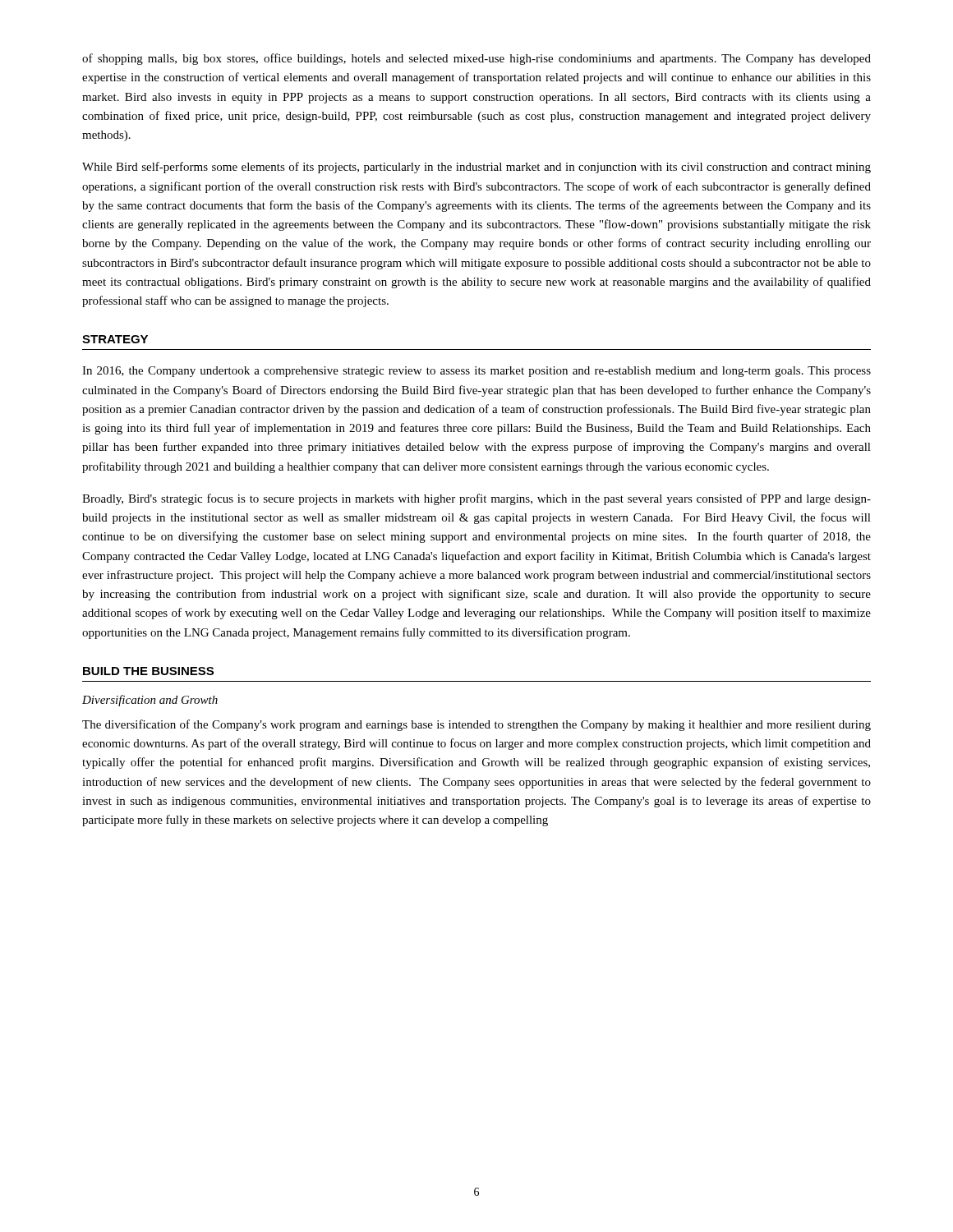Viewport: 953px width, 1232px height.
Task: Navigate to the text block starting "In 2016, the Company undertook a"
Action: pos(476,418)
